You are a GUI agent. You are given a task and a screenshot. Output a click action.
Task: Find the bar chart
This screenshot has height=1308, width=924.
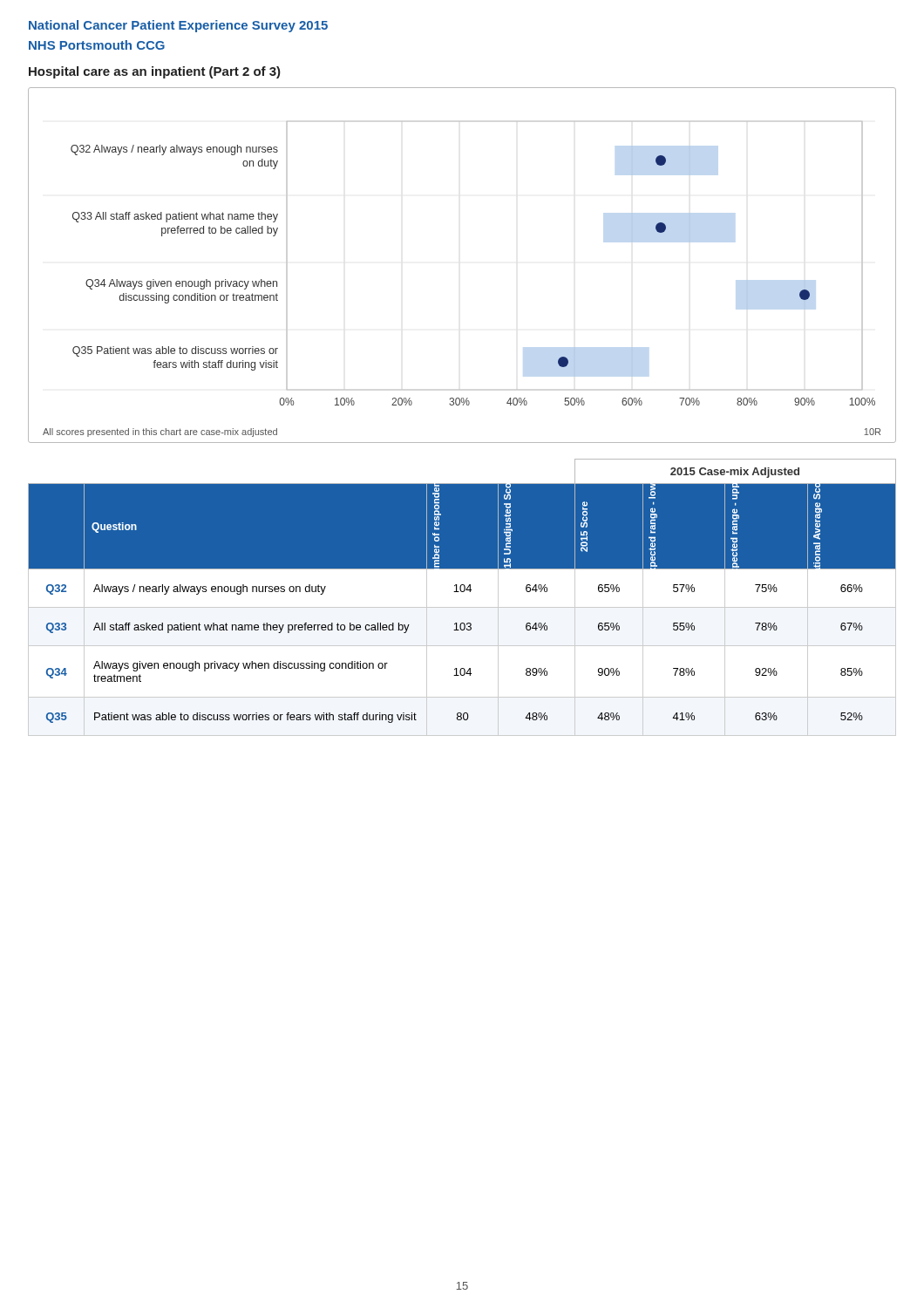tap(462, 265)
